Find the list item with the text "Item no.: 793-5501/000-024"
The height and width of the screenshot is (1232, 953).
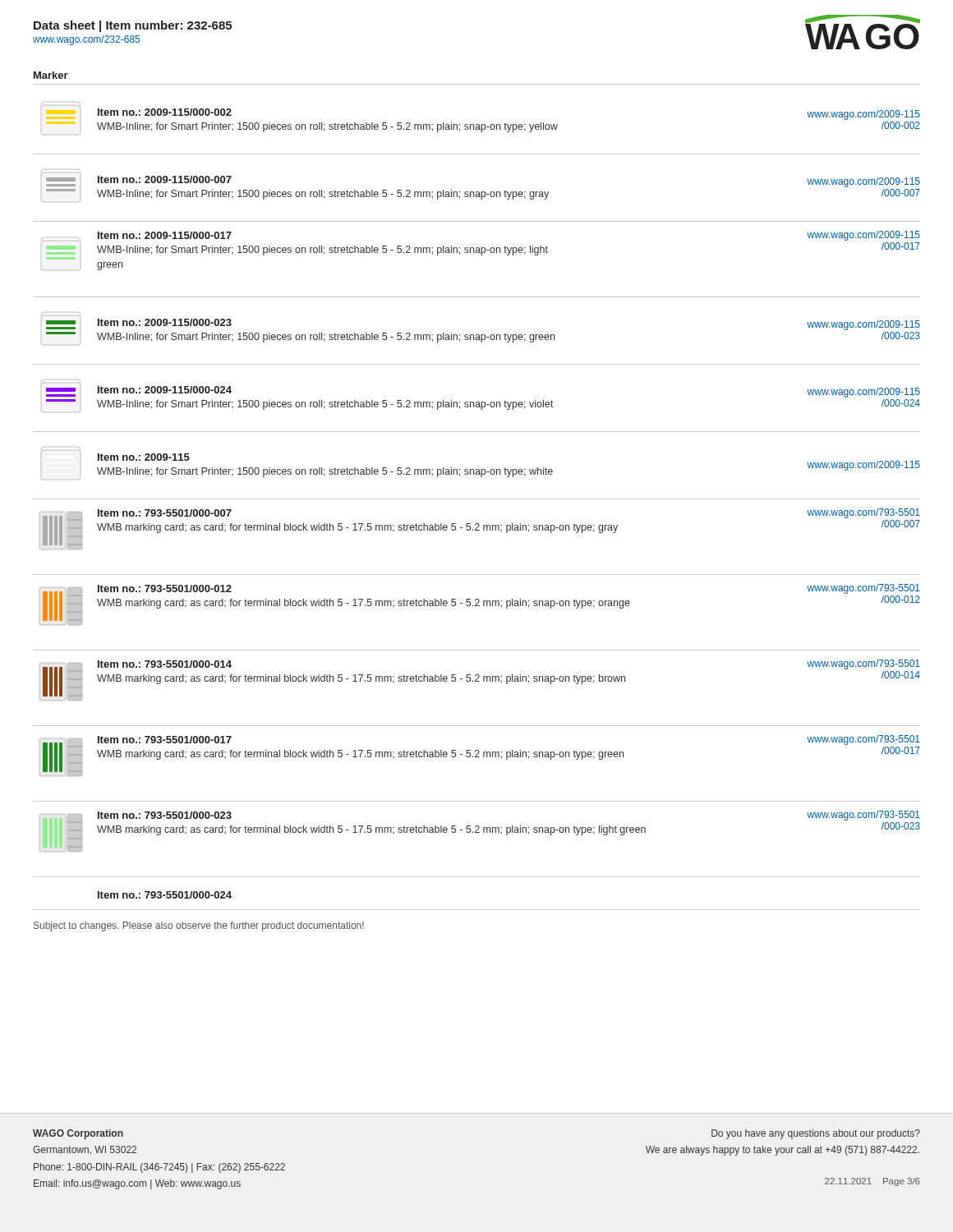click(165, 895)
